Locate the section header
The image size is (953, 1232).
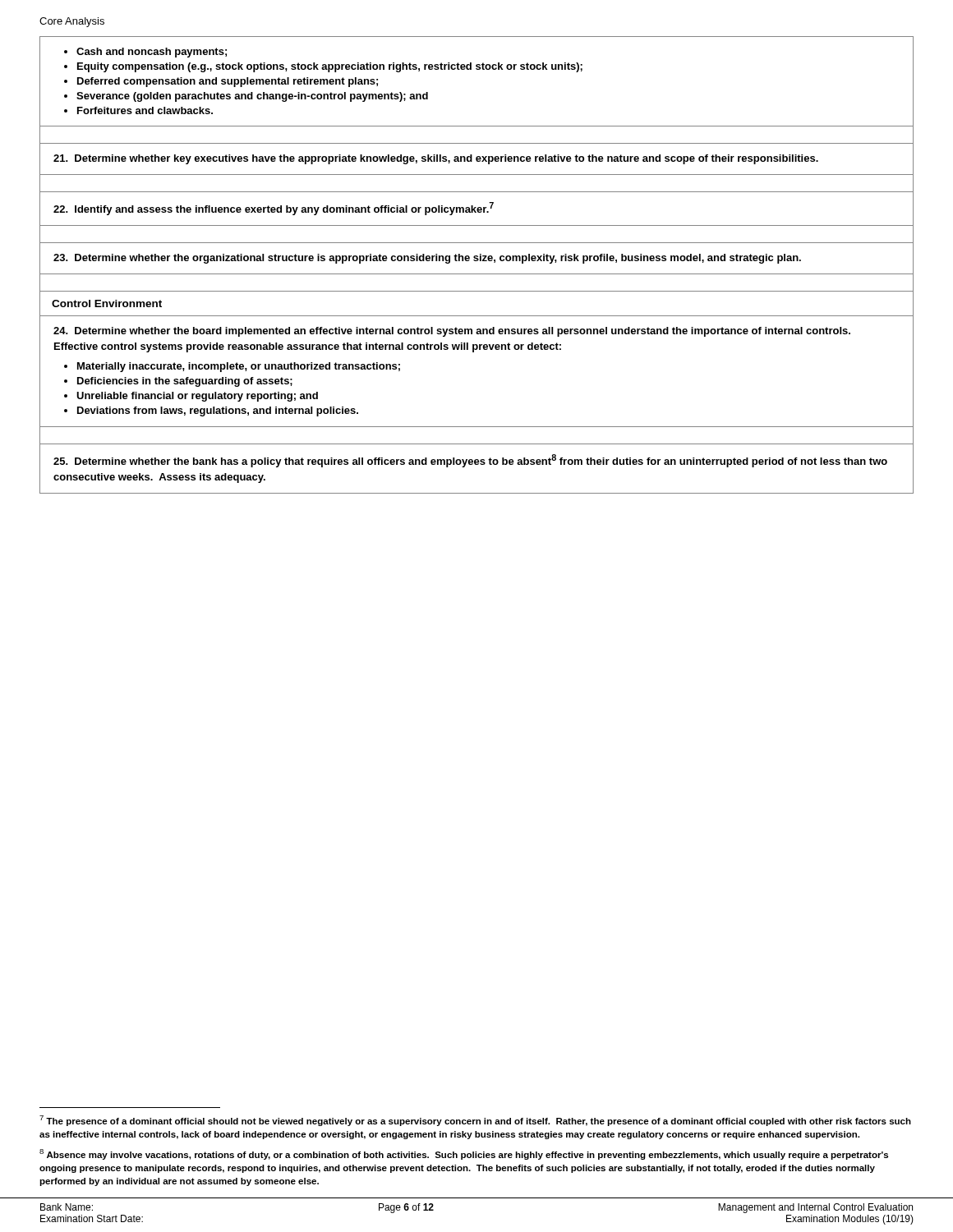[x=107, y=303]
